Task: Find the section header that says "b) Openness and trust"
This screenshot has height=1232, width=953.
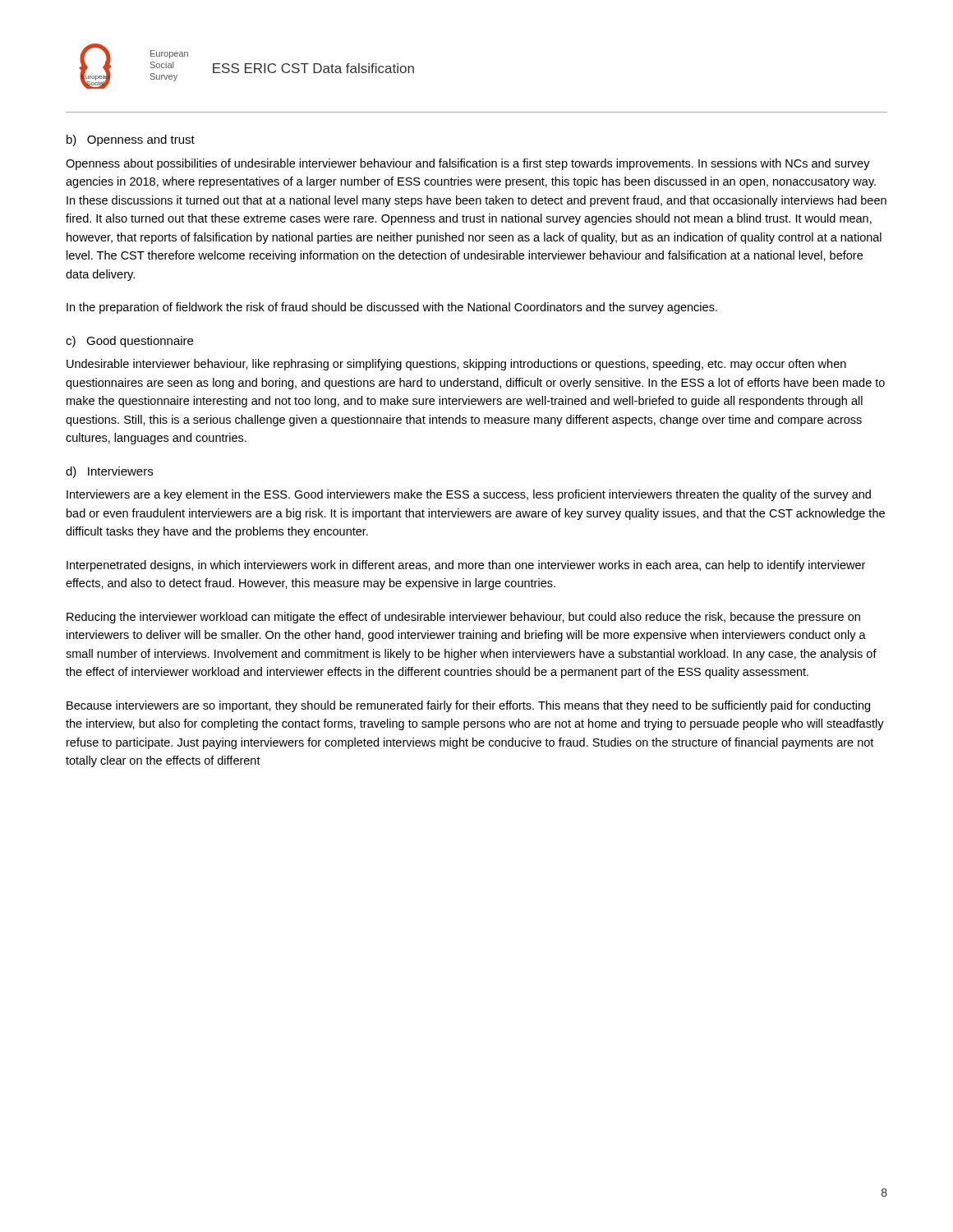Action: click(130, 139)
